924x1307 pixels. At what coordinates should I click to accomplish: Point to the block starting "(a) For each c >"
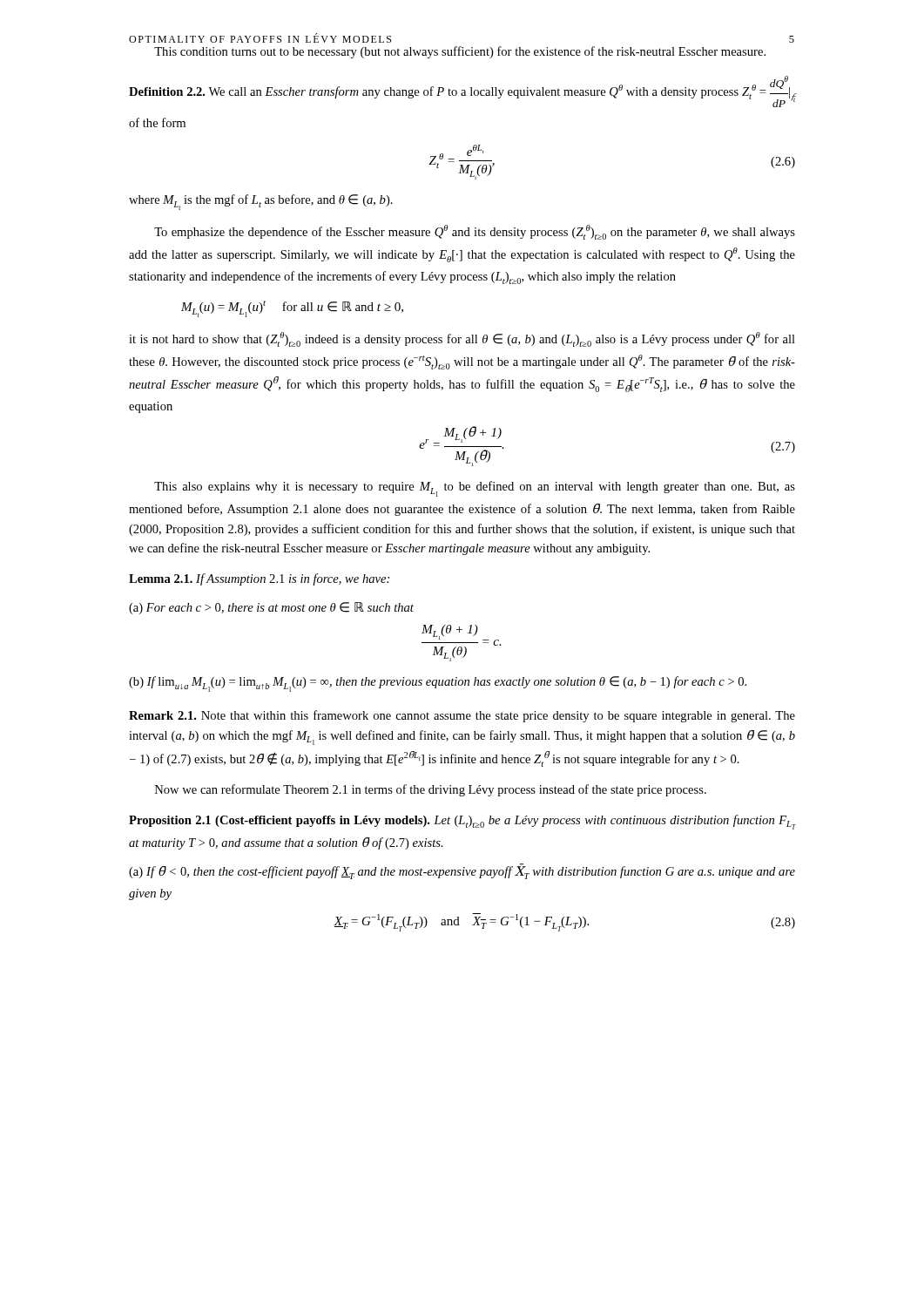point(271,608)
